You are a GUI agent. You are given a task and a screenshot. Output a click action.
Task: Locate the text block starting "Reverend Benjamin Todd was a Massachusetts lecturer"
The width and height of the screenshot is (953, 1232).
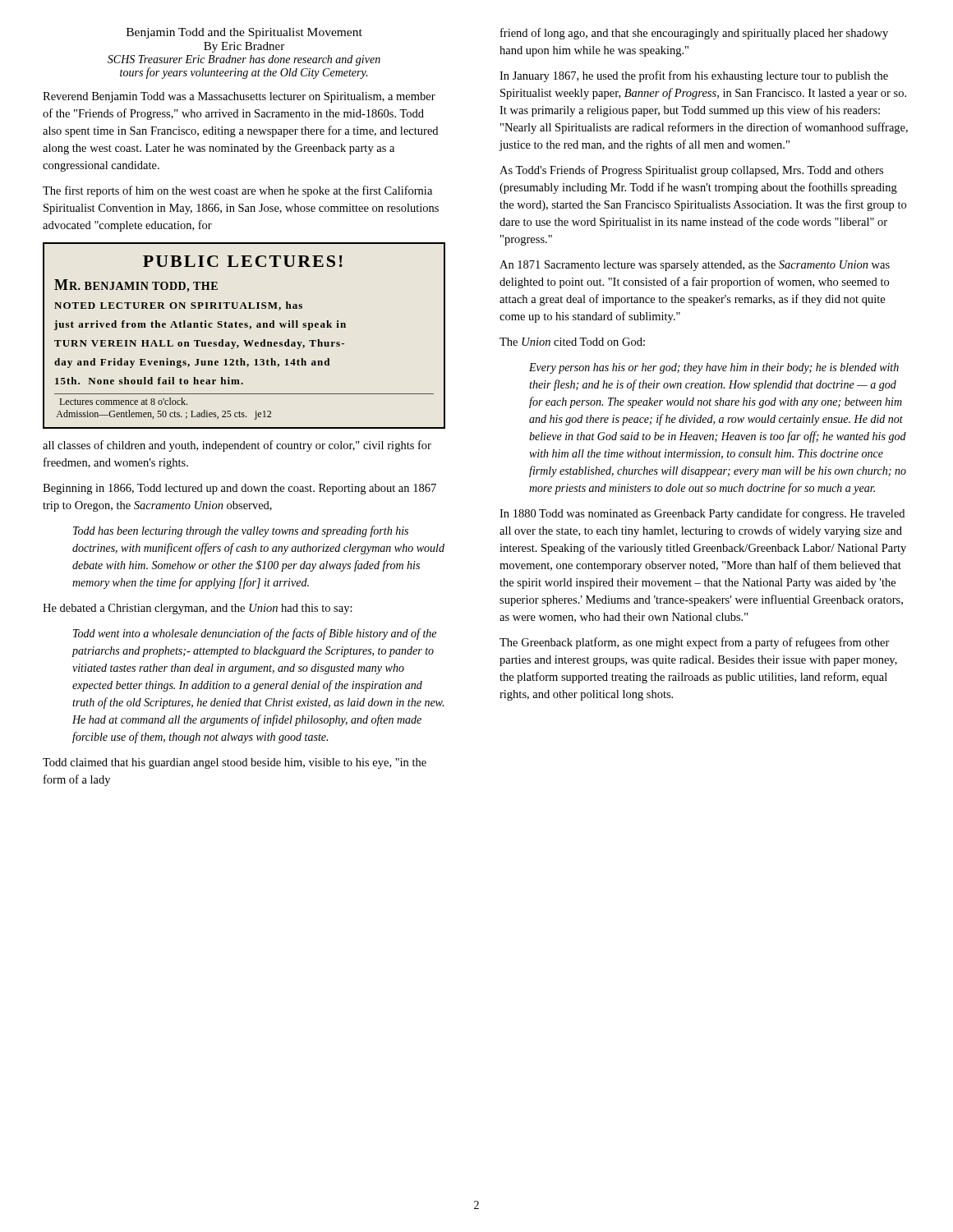244,161
